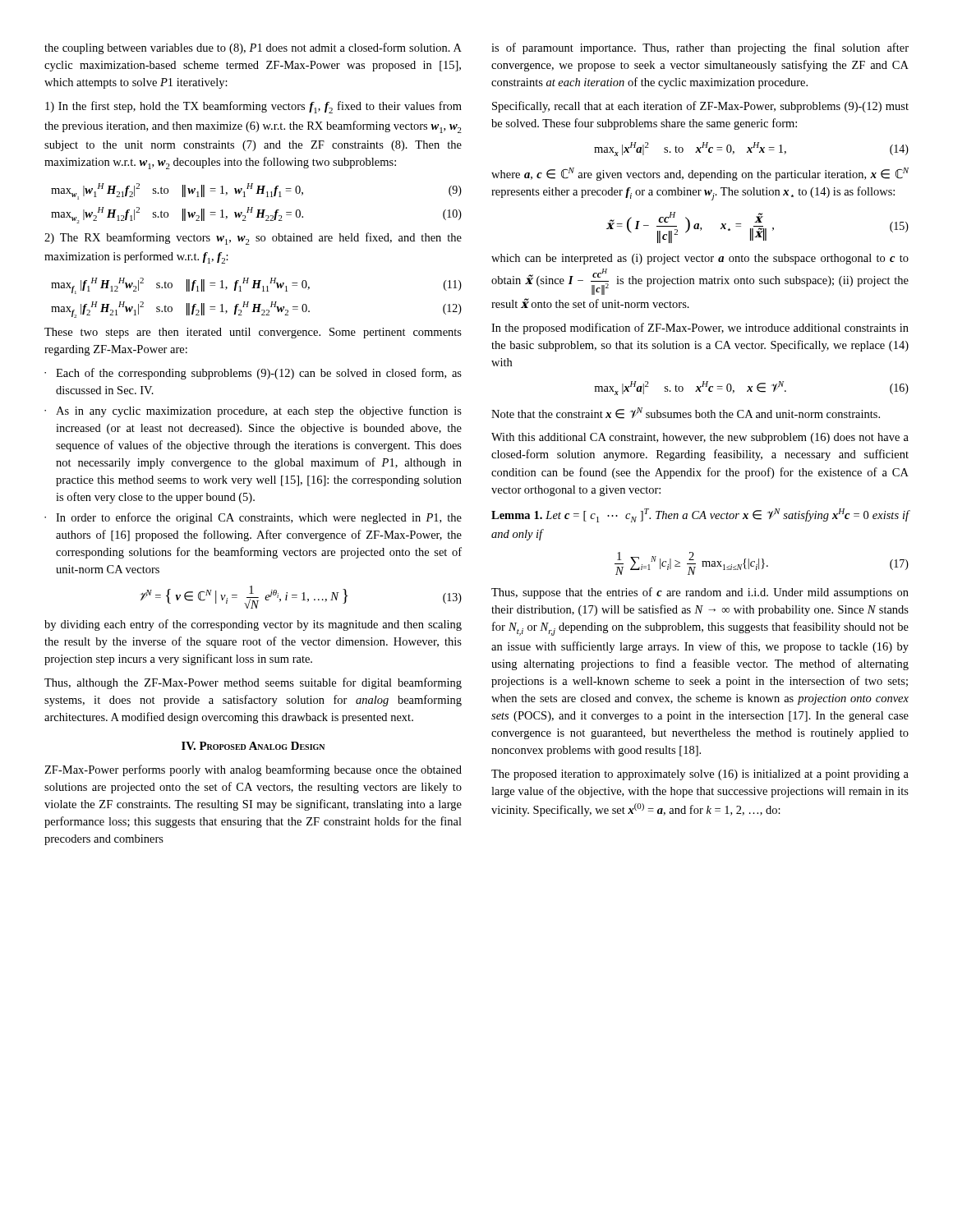Navigate to the block starting "Note that the"
This screenshot has width=953, height=1232.
[x=700, y=413]
